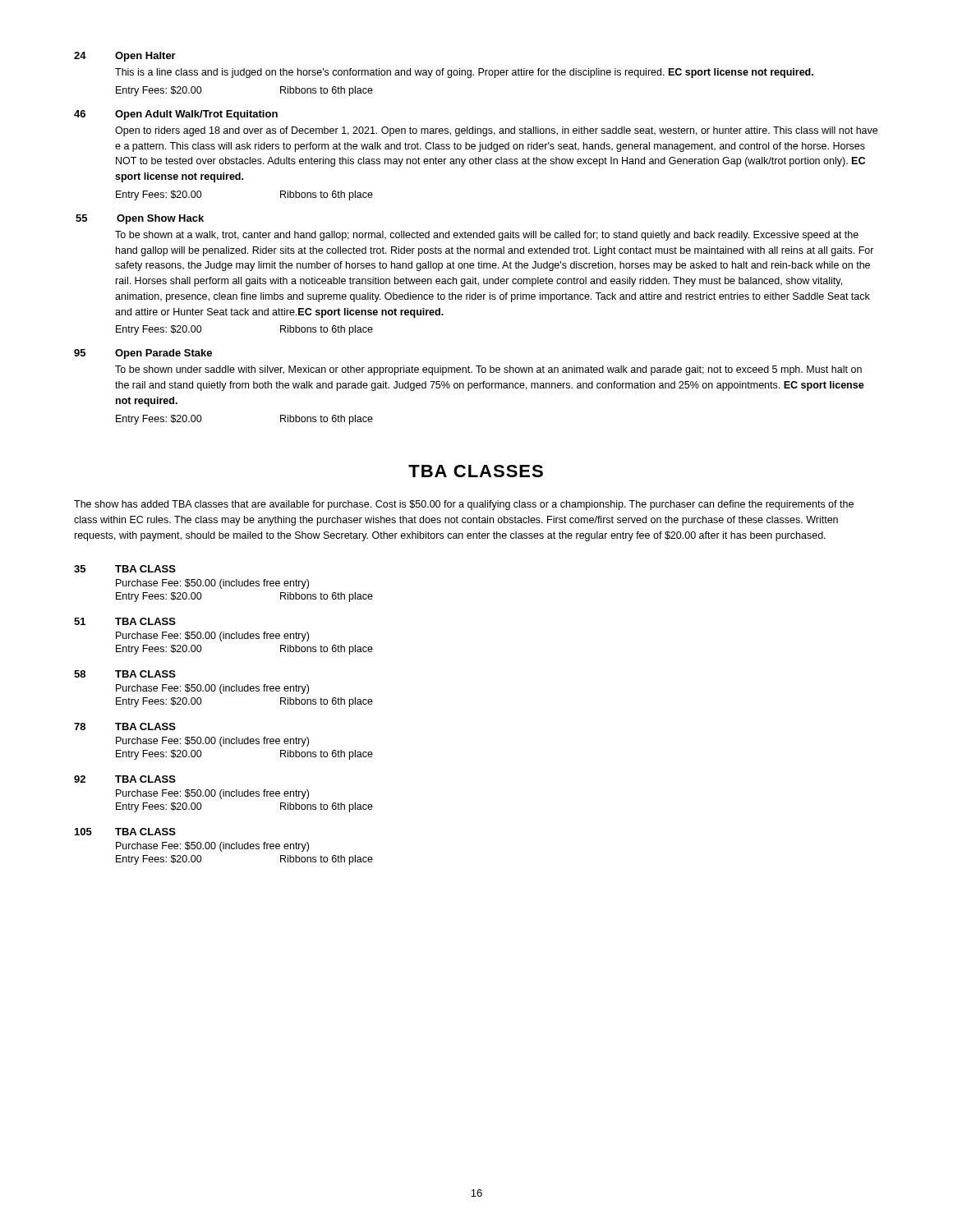Viewport: 953px width, 1232px height.
Task: Select the text block containing "Open to riders aged 18 and over"
Action: point(497,154)
